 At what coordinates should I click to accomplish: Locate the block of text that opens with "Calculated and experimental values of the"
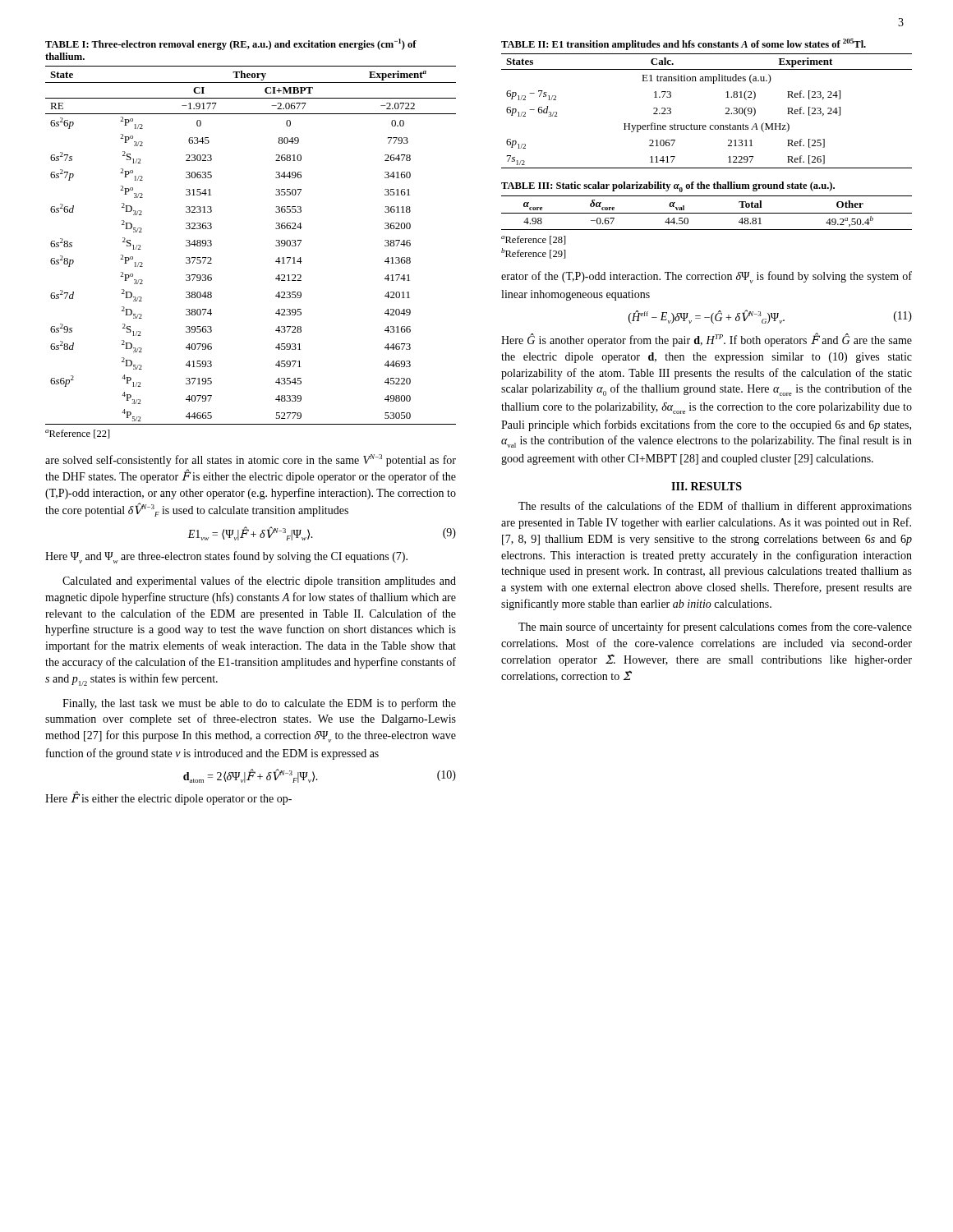coord(251,631)
